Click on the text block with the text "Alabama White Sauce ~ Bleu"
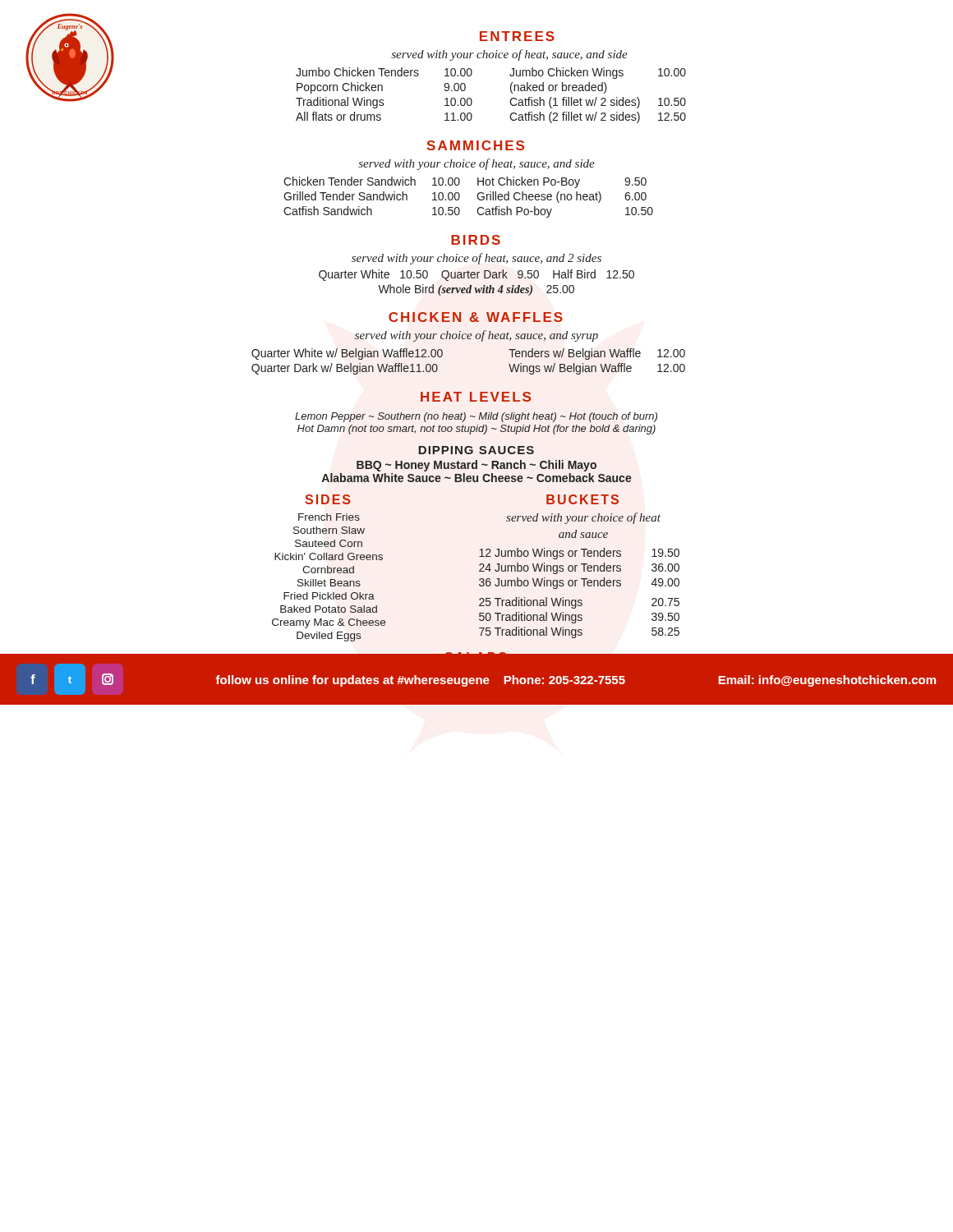This screenshot has height=1232, width=953. coord(476,478)
